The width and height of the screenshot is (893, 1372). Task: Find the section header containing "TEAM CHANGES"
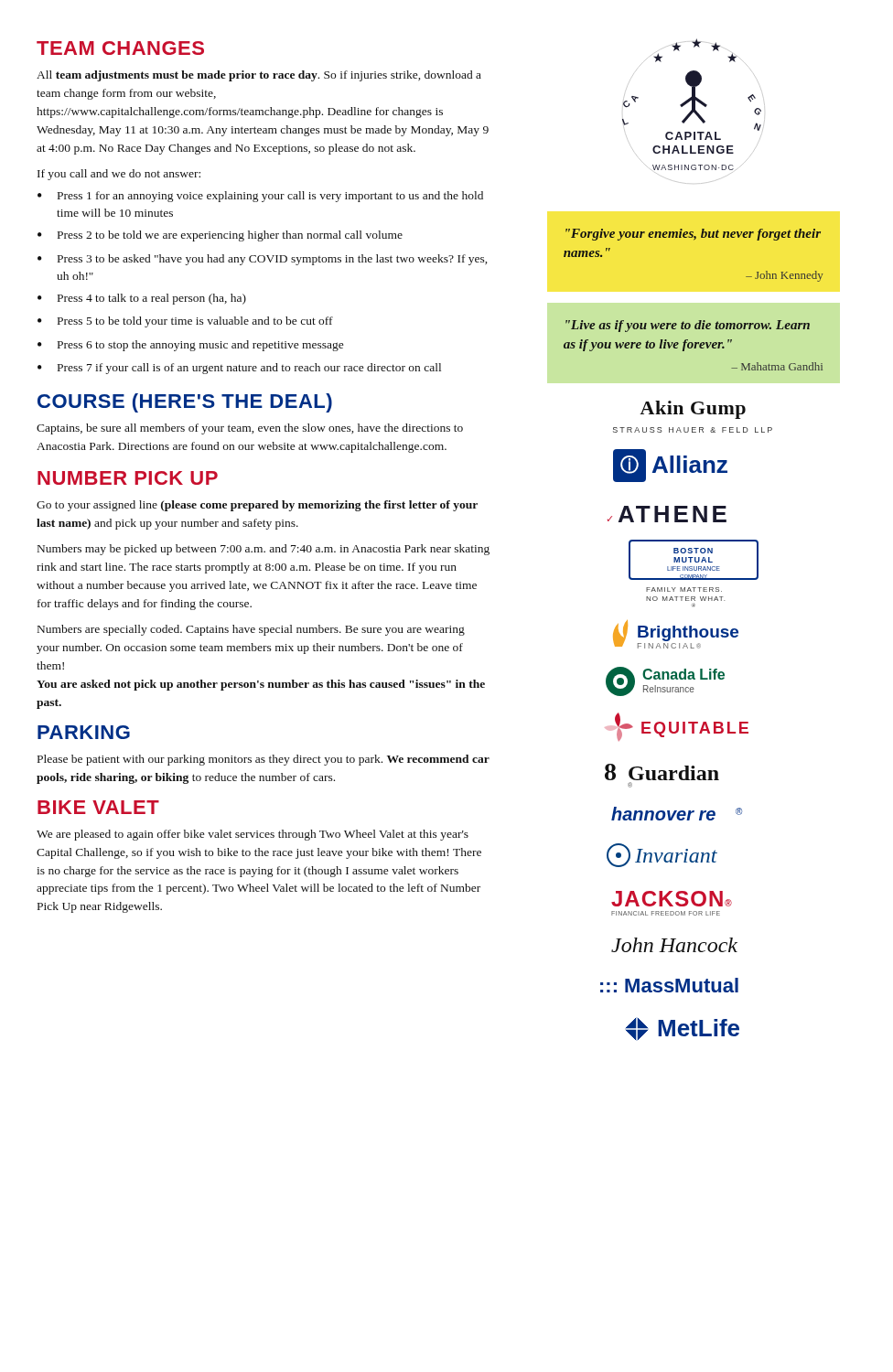click(x=120, y=48)
